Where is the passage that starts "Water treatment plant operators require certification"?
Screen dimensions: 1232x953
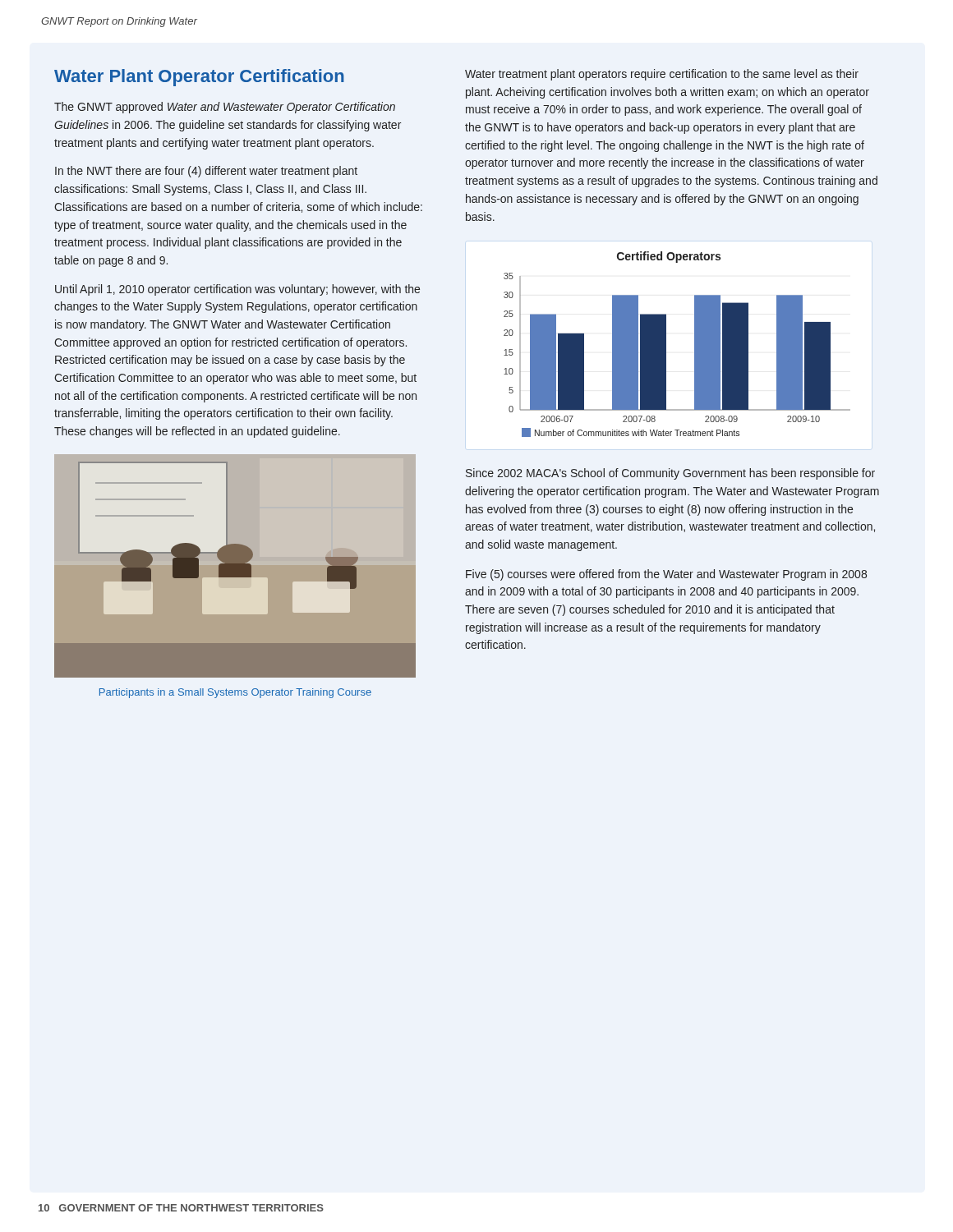tap(671, 145)
